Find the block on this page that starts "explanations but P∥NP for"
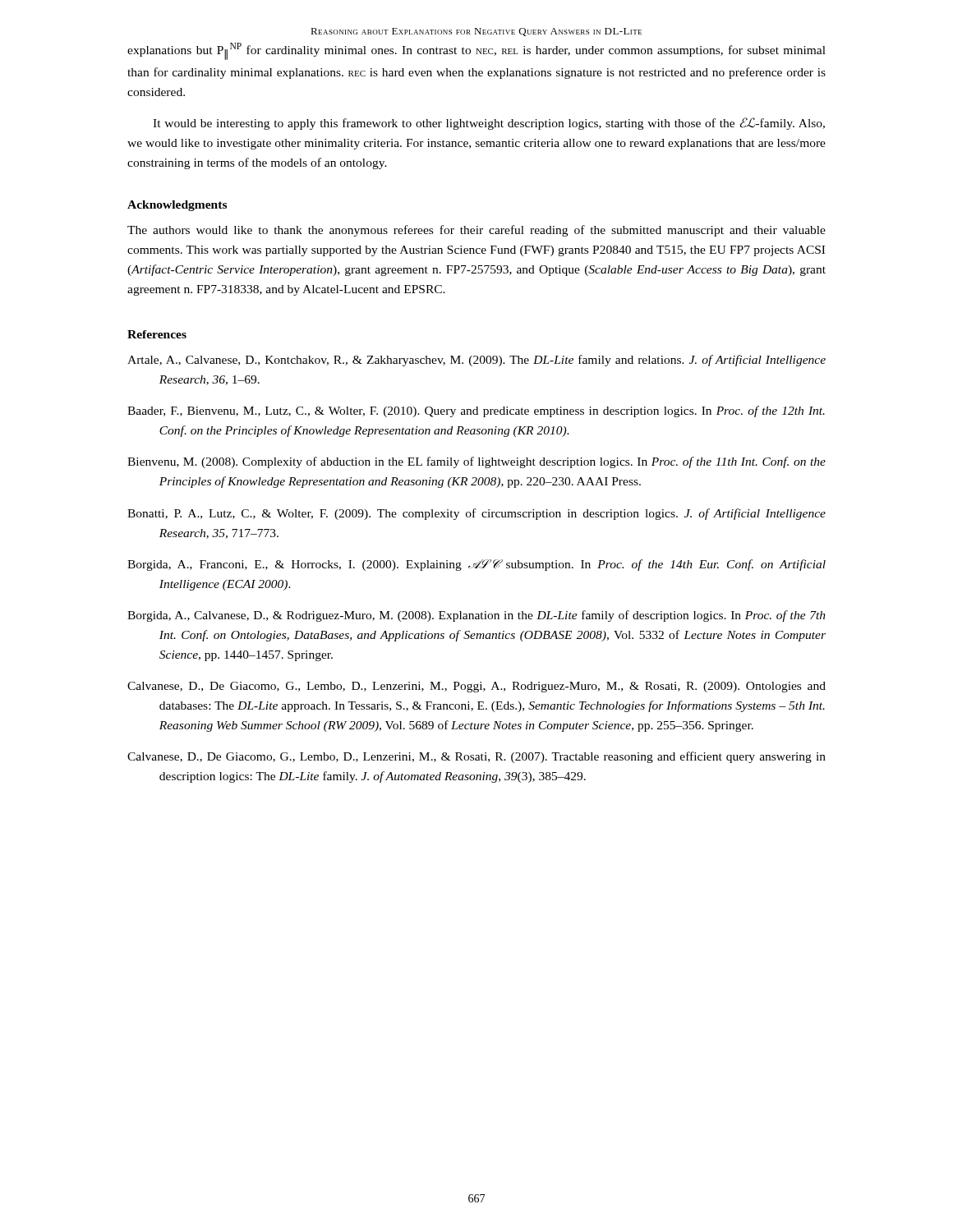The image size is (953, 1232). click(476, 71)
